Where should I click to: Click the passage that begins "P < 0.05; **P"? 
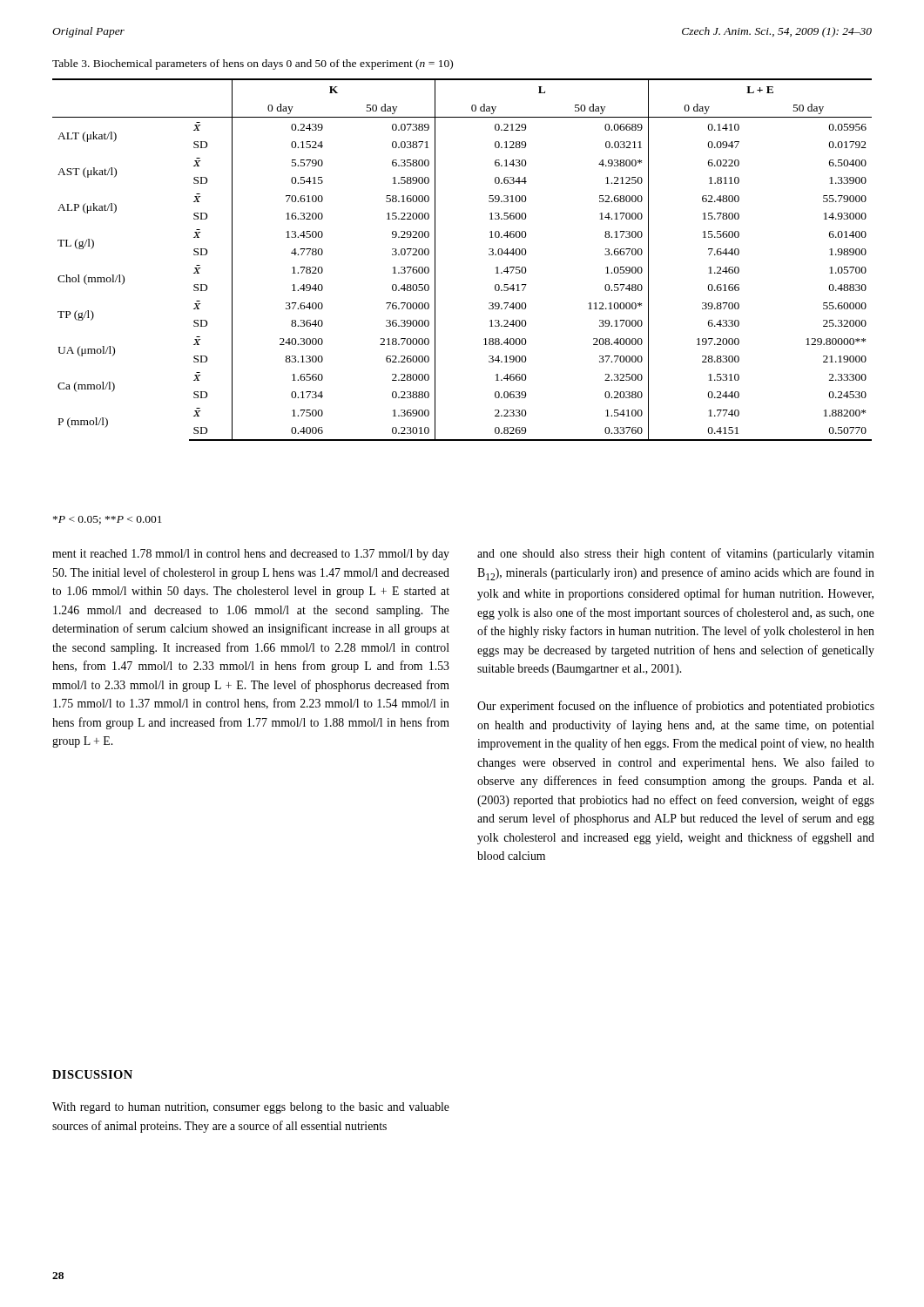[x=107, y=519]
